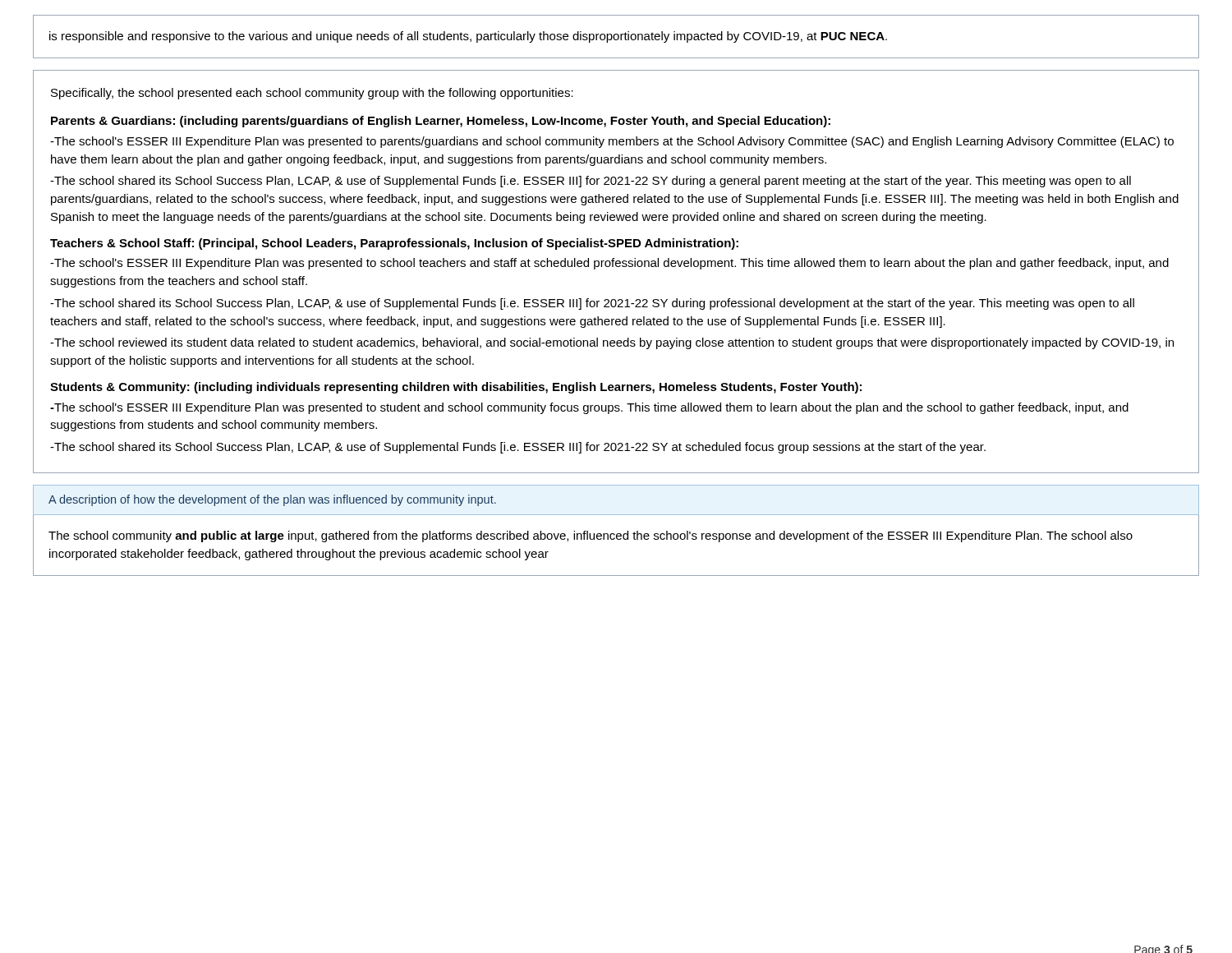Locate the block starting "Students & Community:"
Viewport: 1232px width, 953px height.
[x=616, y=387]
